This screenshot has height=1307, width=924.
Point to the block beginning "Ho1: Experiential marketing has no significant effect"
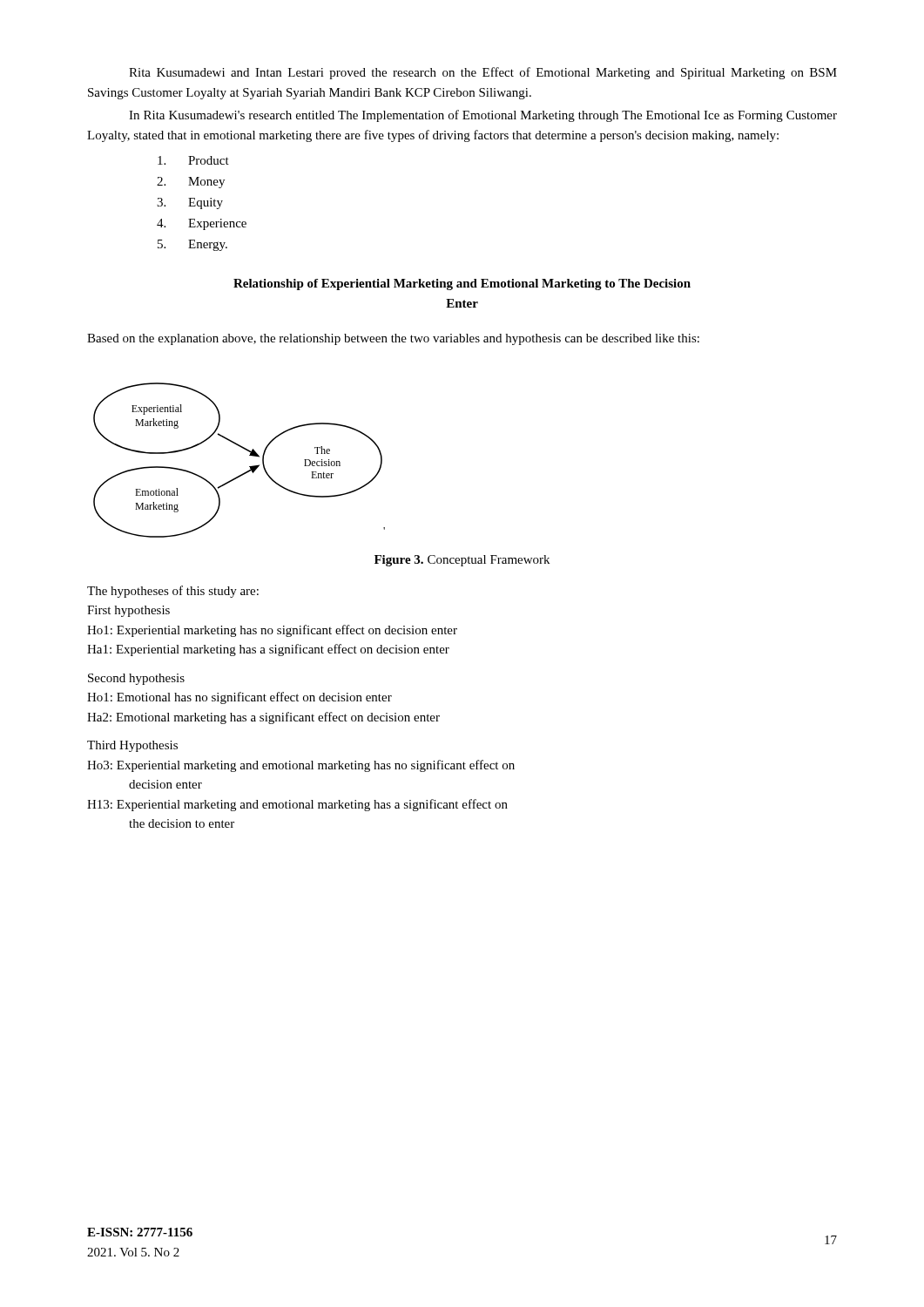point(462,630)
